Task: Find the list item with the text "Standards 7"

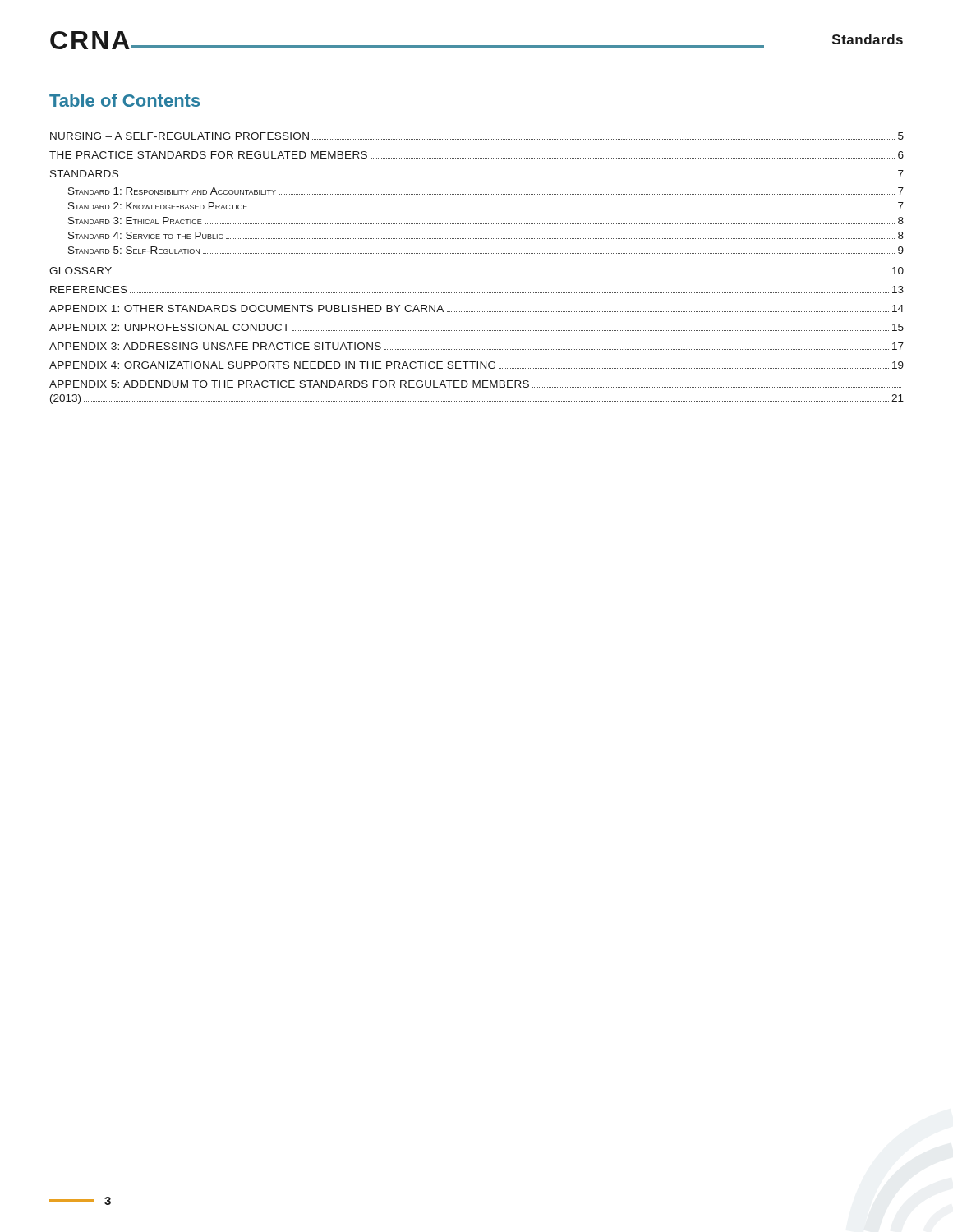Action: pos(476,174)
